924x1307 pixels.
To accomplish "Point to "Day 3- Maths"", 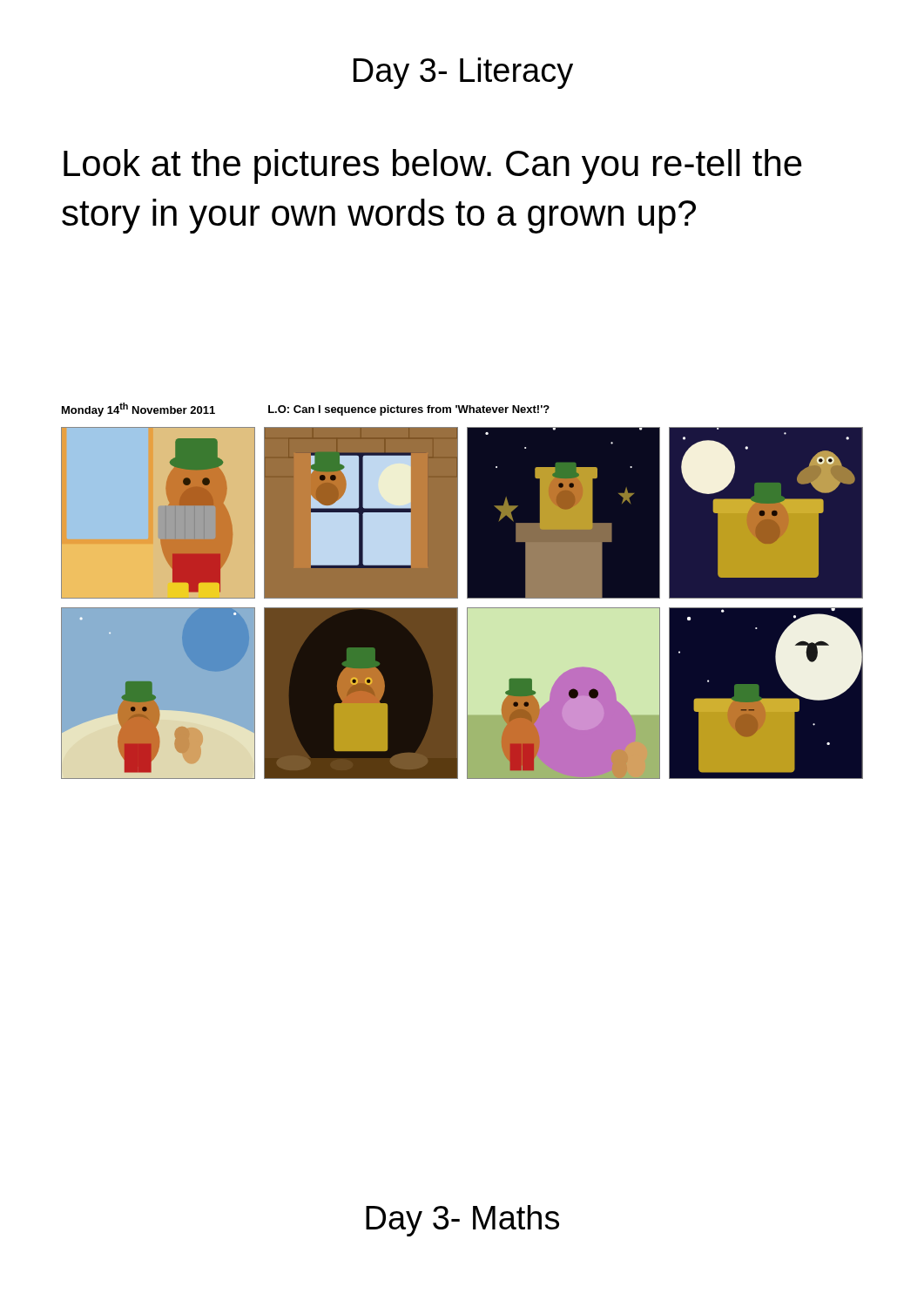I will coord(462,1218).
